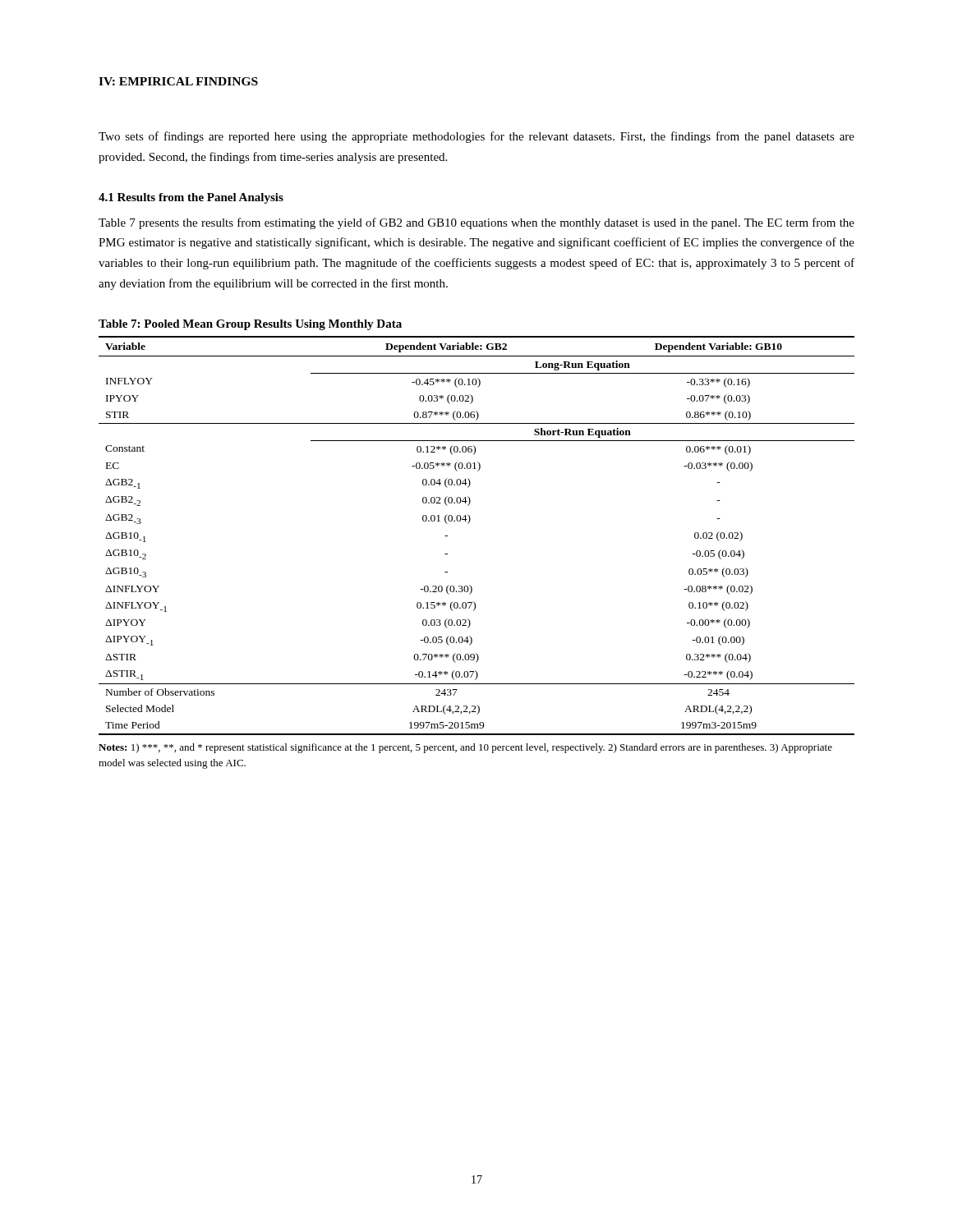Navigate to the element starting "Table 7: Pooled Mean Group Results"
Image resolution: width=953 pixels, height=1232 pixels.
click(250, 323)
